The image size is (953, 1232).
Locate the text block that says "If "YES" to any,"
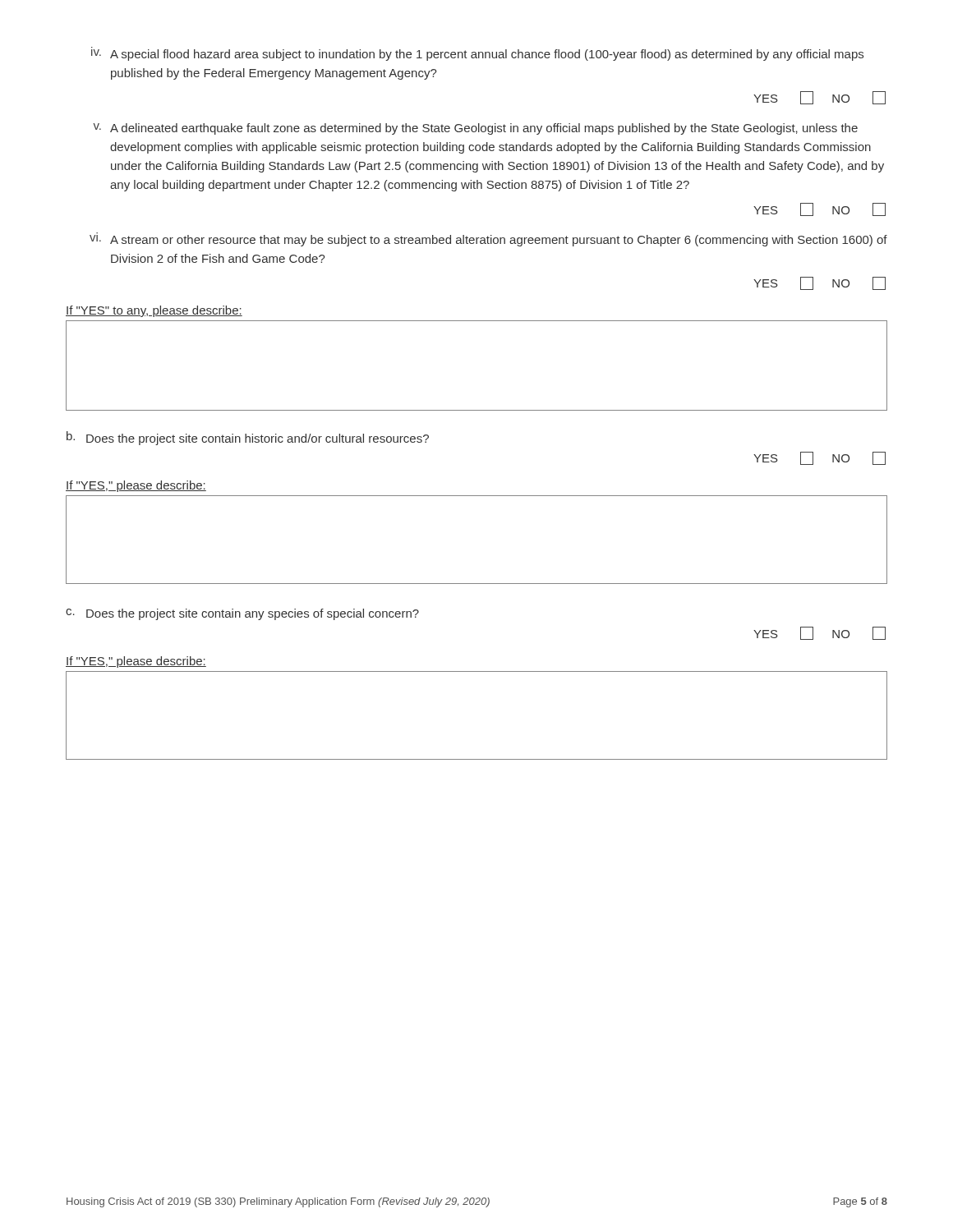(x=154, y=310)
